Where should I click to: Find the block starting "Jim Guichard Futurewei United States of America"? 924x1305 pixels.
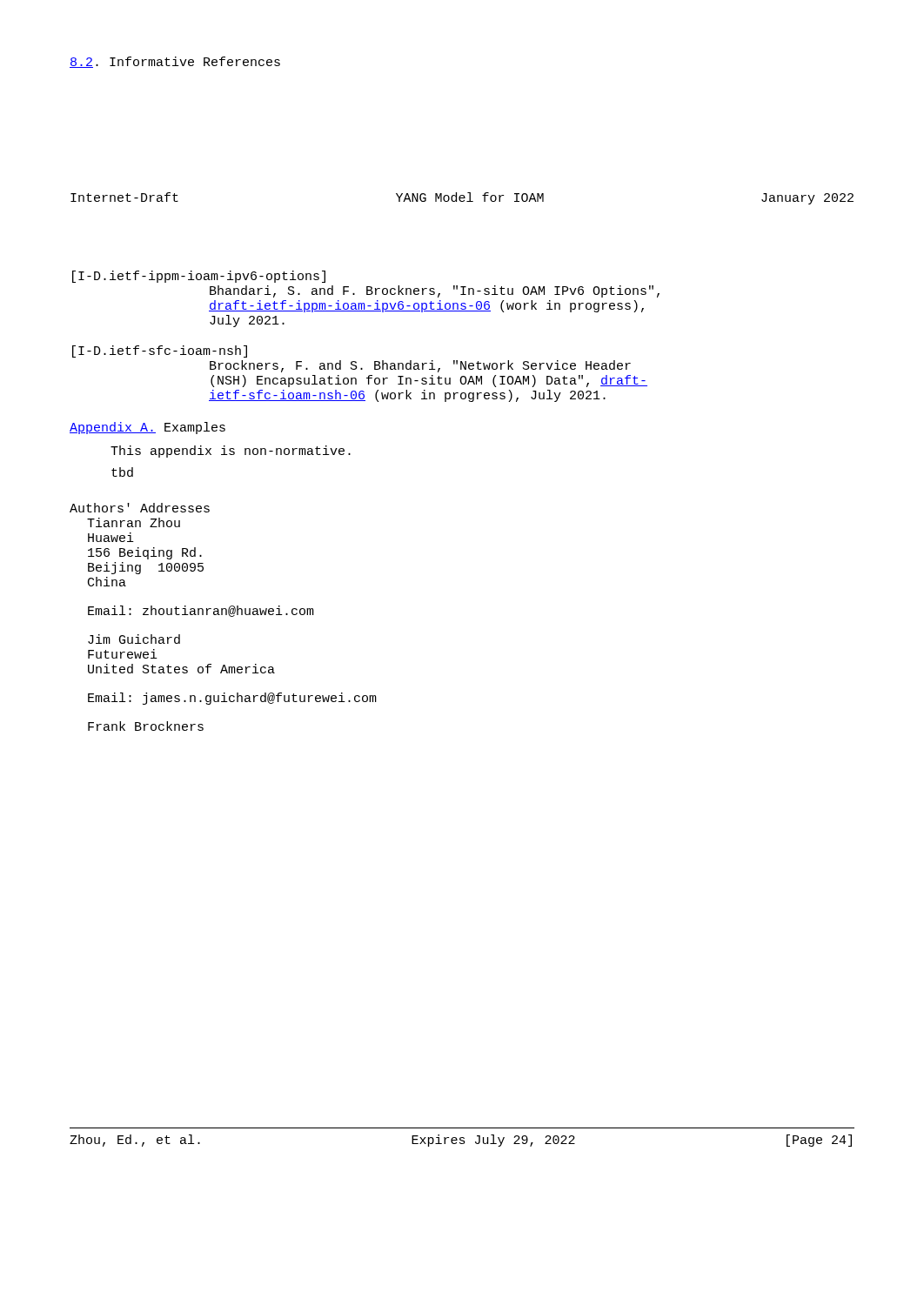(181, 656)
